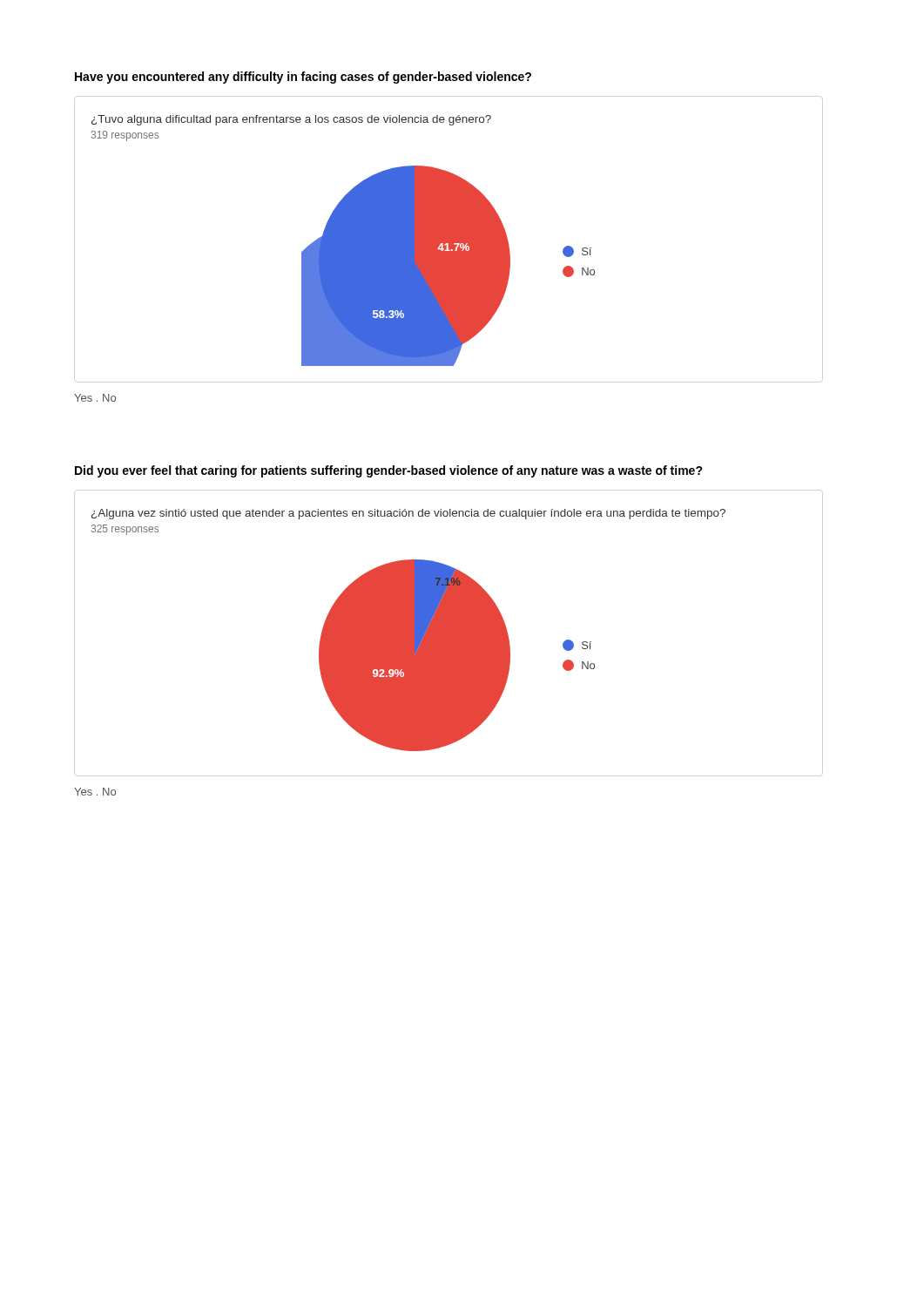Navigate to the text starting "Have you encountered any difficulty in facing"

click(x=303, y=77)
